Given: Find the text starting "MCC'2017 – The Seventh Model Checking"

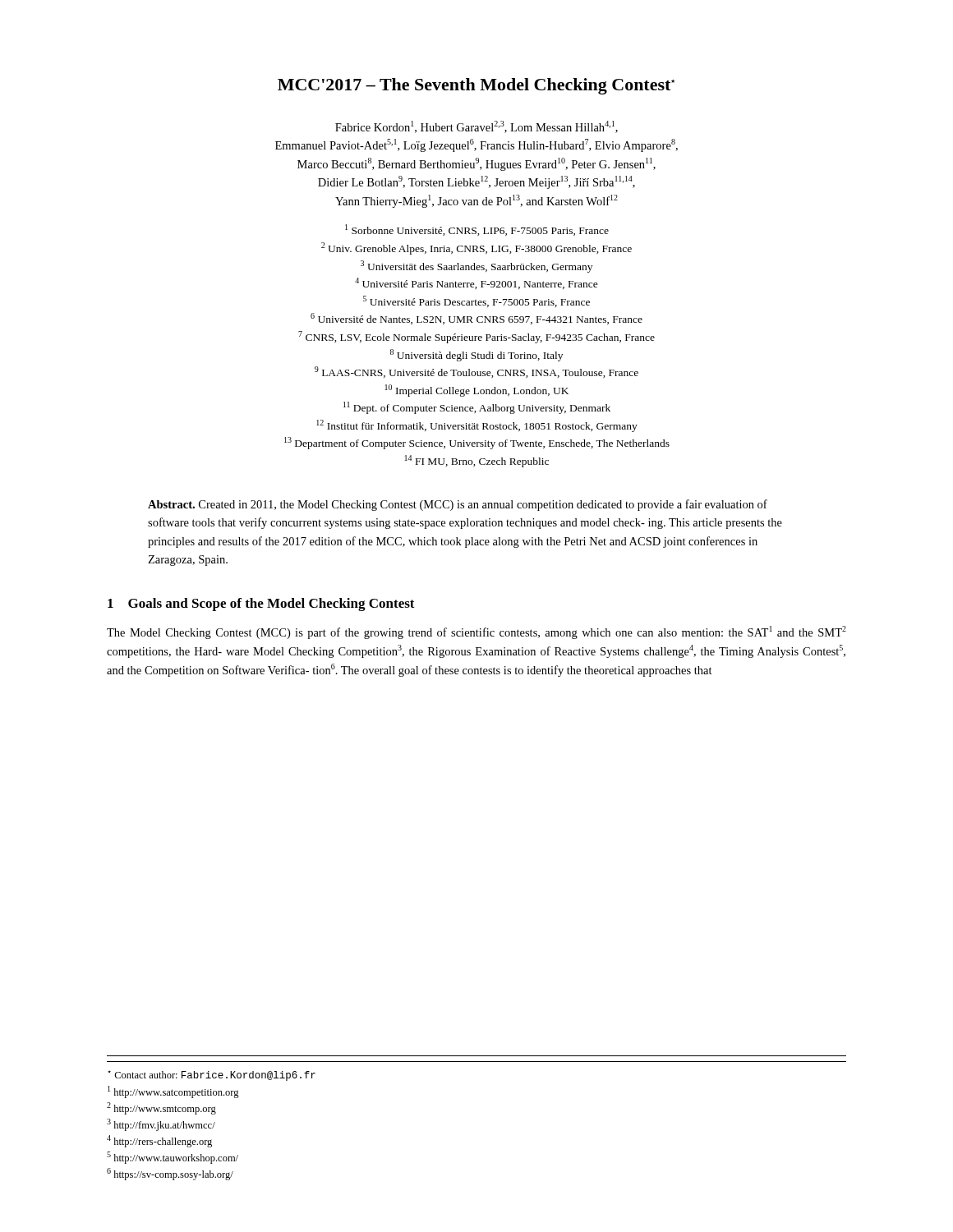Looking at the screenshot, I should coord(476,85).
